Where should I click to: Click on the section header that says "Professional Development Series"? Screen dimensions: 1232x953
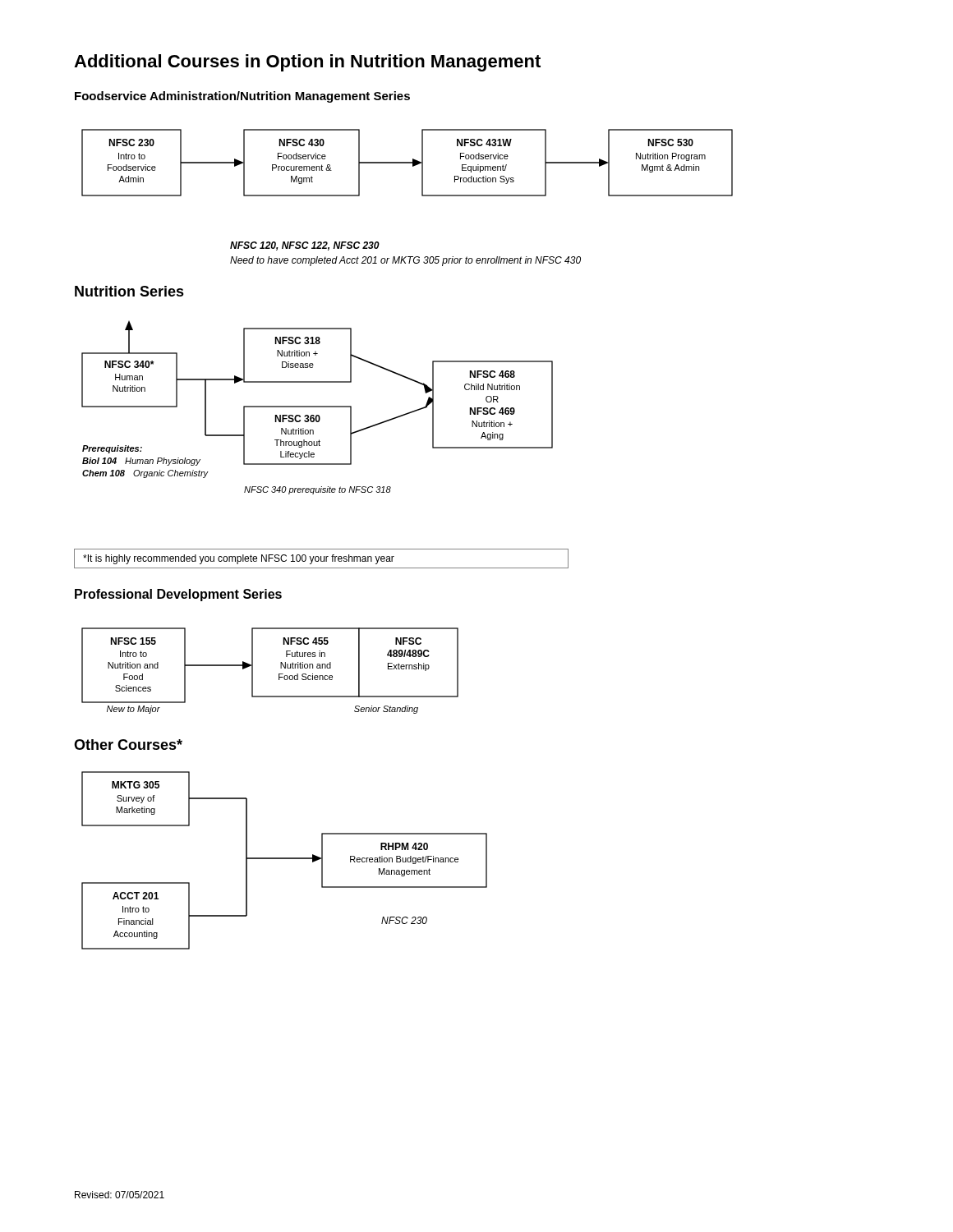[178, 594]
